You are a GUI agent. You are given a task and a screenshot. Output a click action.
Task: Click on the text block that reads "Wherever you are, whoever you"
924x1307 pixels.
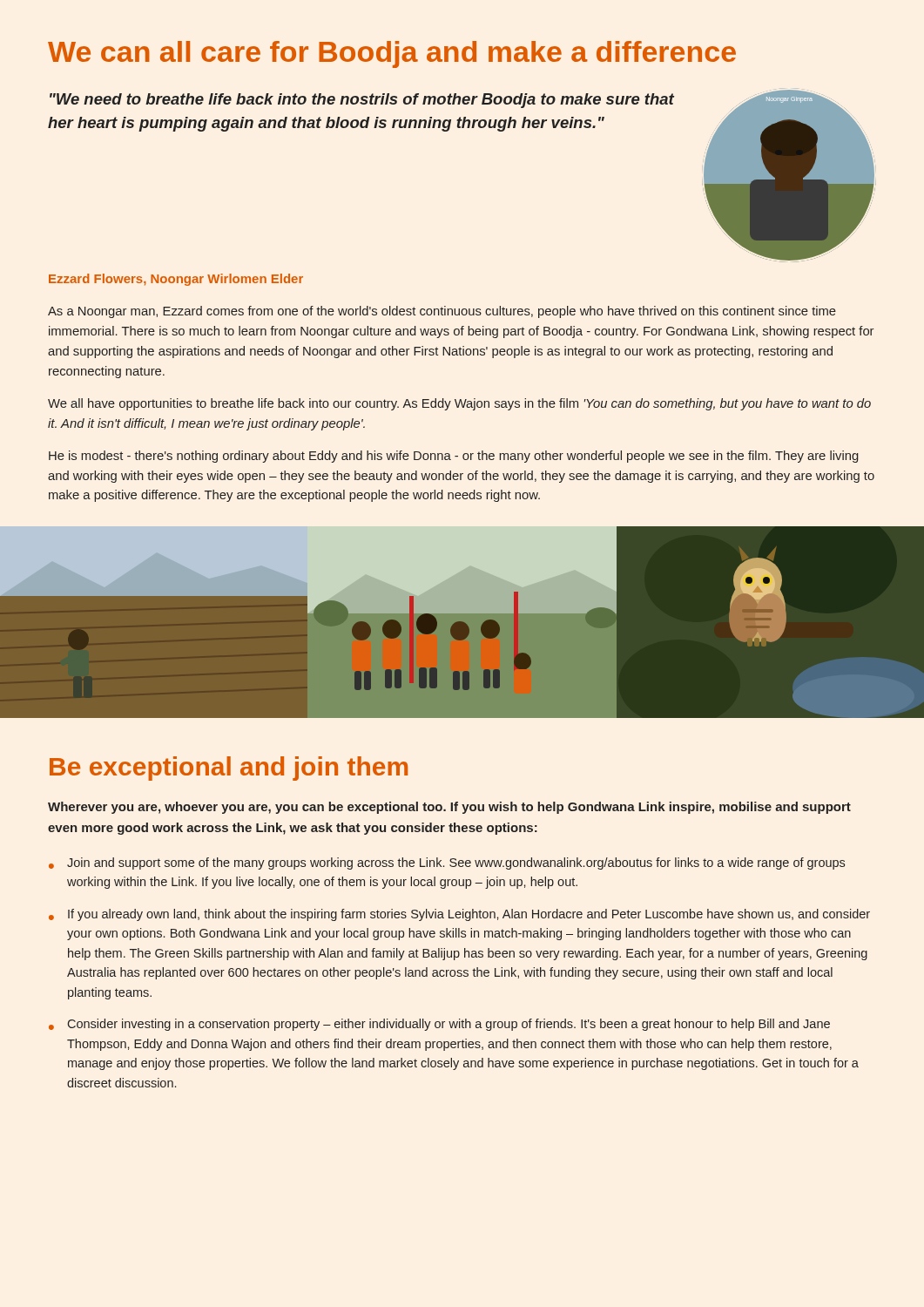tap(462, 817)
